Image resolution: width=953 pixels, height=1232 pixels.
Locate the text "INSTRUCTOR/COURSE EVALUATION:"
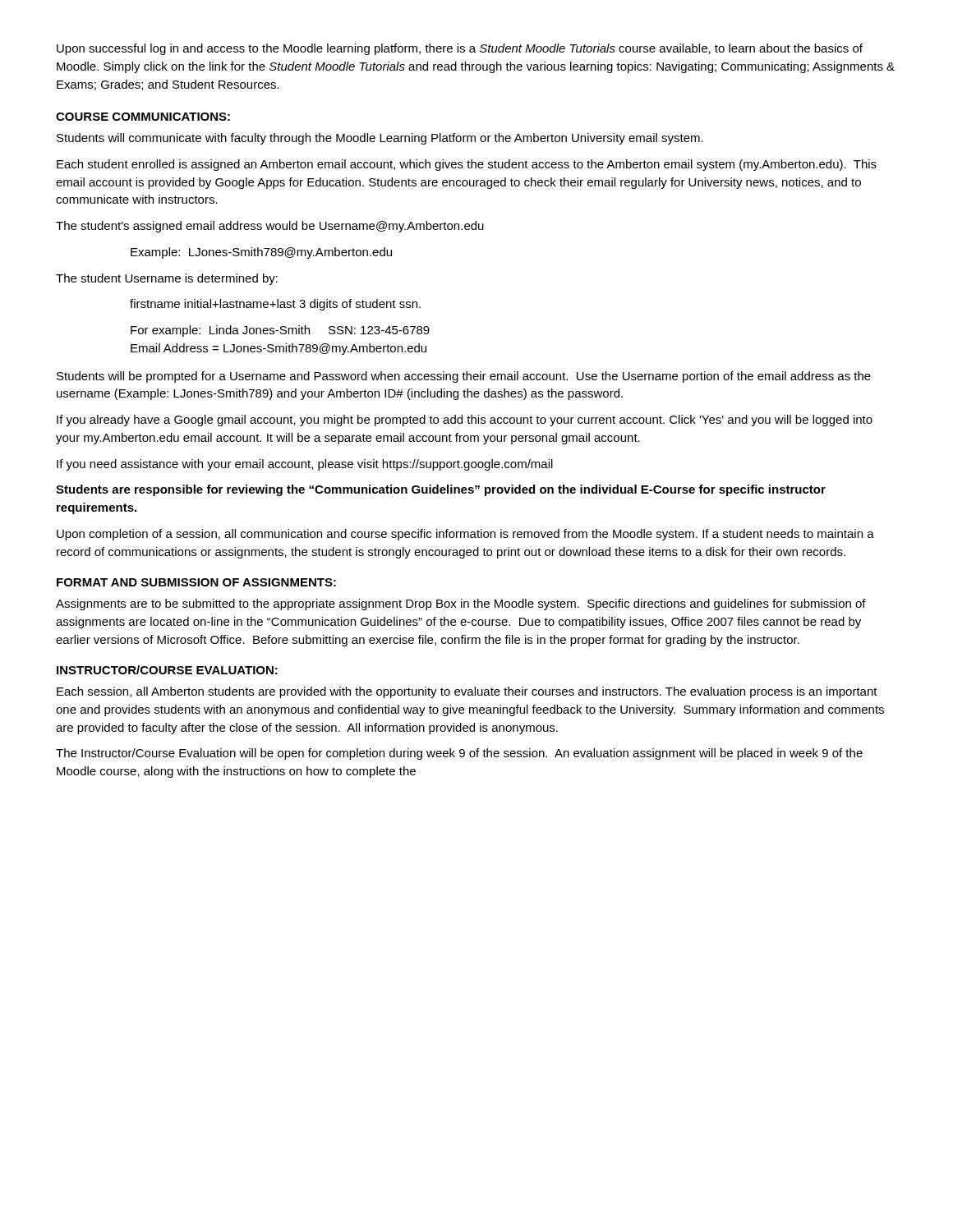pyautogui.click(x=167, y=670)
